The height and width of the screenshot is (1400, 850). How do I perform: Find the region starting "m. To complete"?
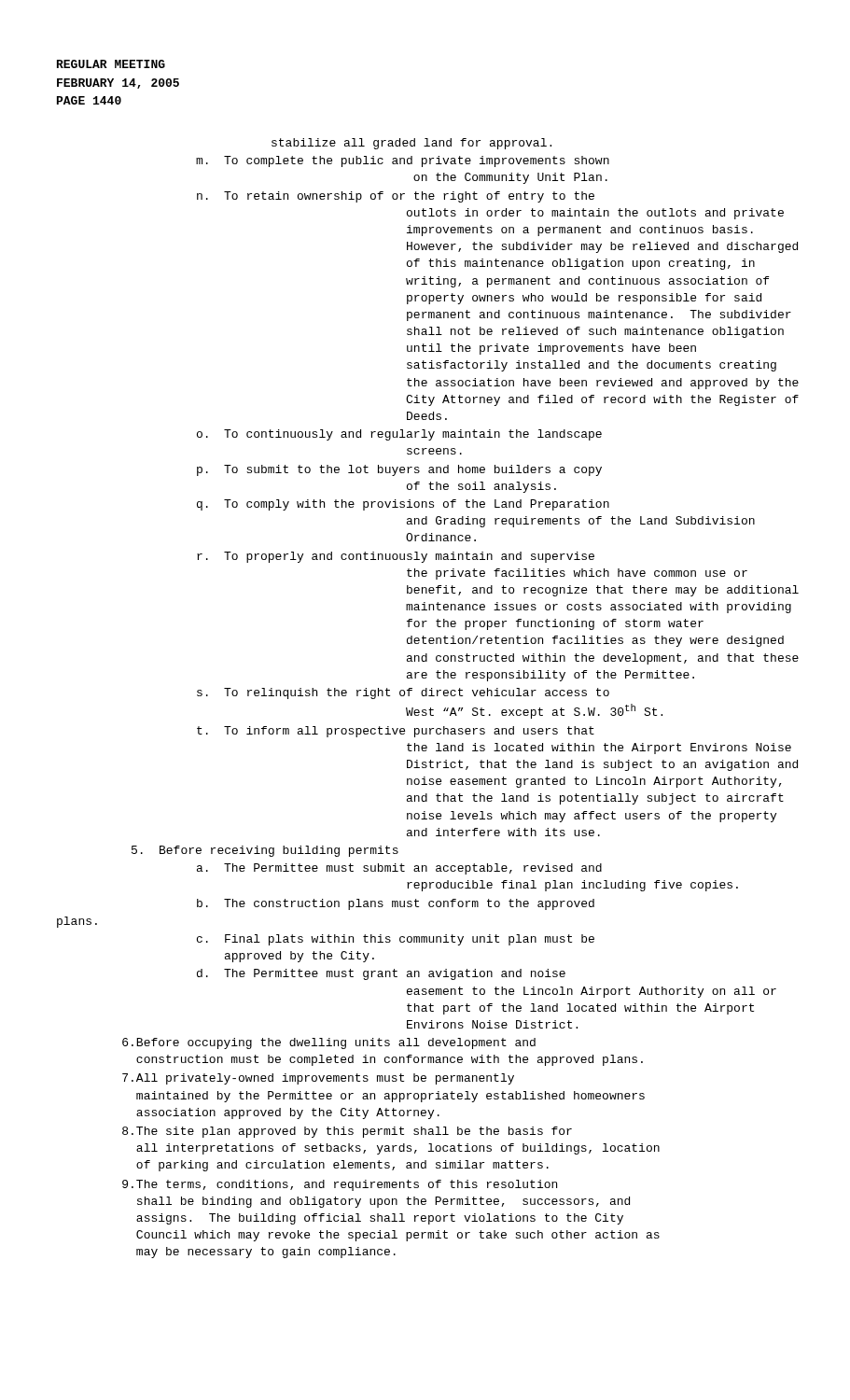tap(333, 170)
